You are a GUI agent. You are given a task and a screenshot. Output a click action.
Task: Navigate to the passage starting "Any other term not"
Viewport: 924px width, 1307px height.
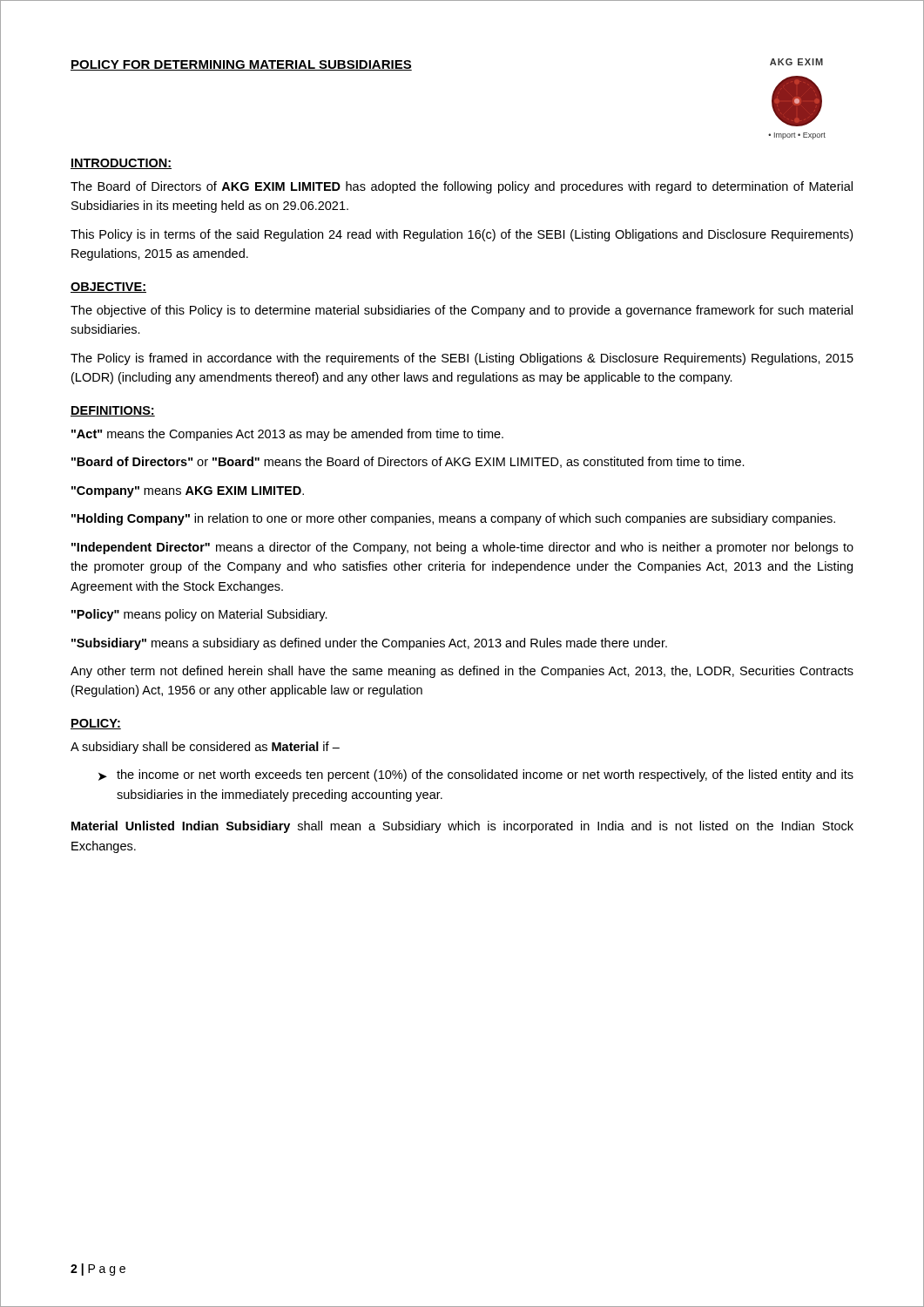pos(462,681)
